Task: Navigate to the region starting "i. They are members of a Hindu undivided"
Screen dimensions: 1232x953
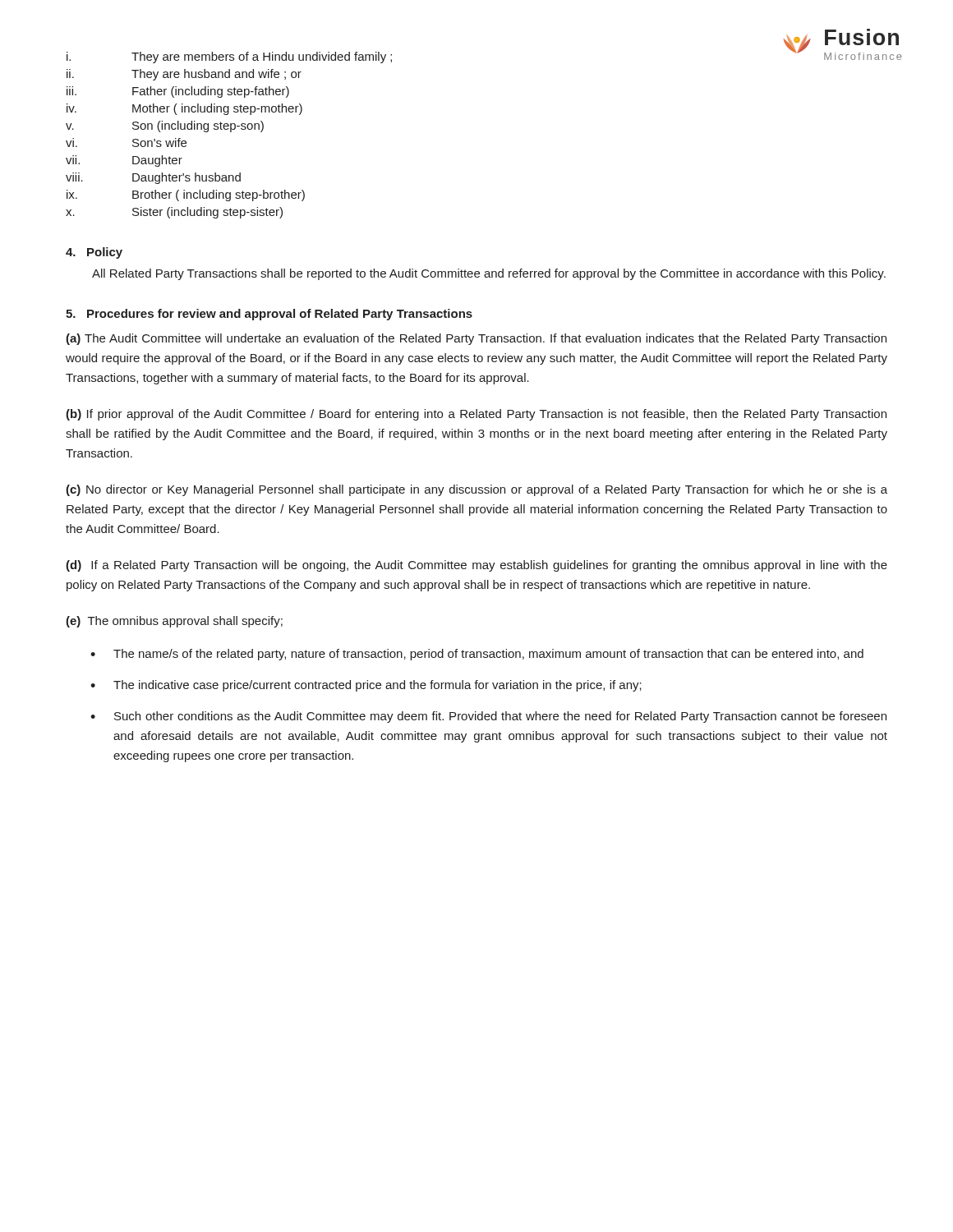Action: tap(67, 56)
